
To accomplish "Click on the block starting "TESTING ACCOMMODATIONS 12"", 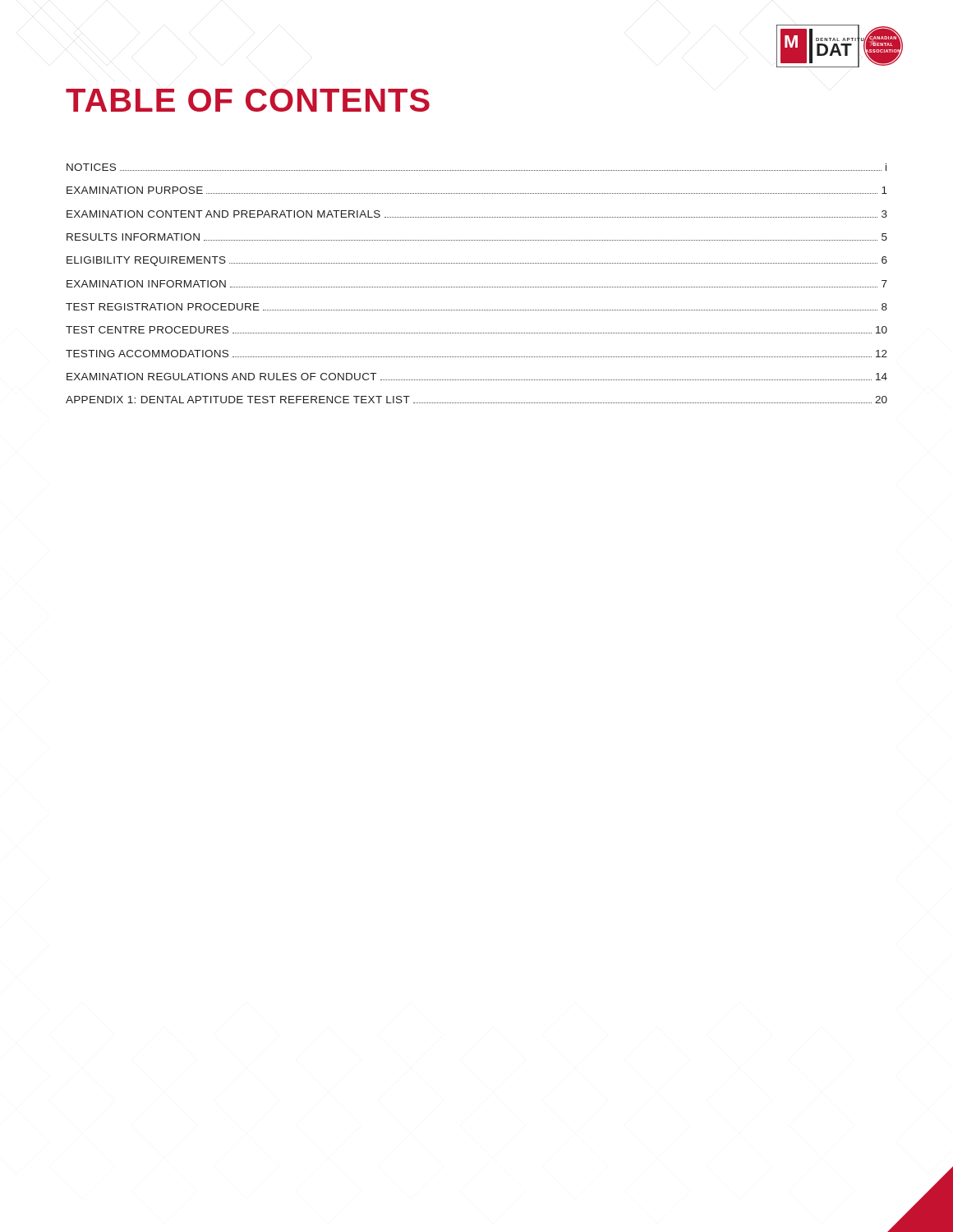I will click(x=476, y=354).
